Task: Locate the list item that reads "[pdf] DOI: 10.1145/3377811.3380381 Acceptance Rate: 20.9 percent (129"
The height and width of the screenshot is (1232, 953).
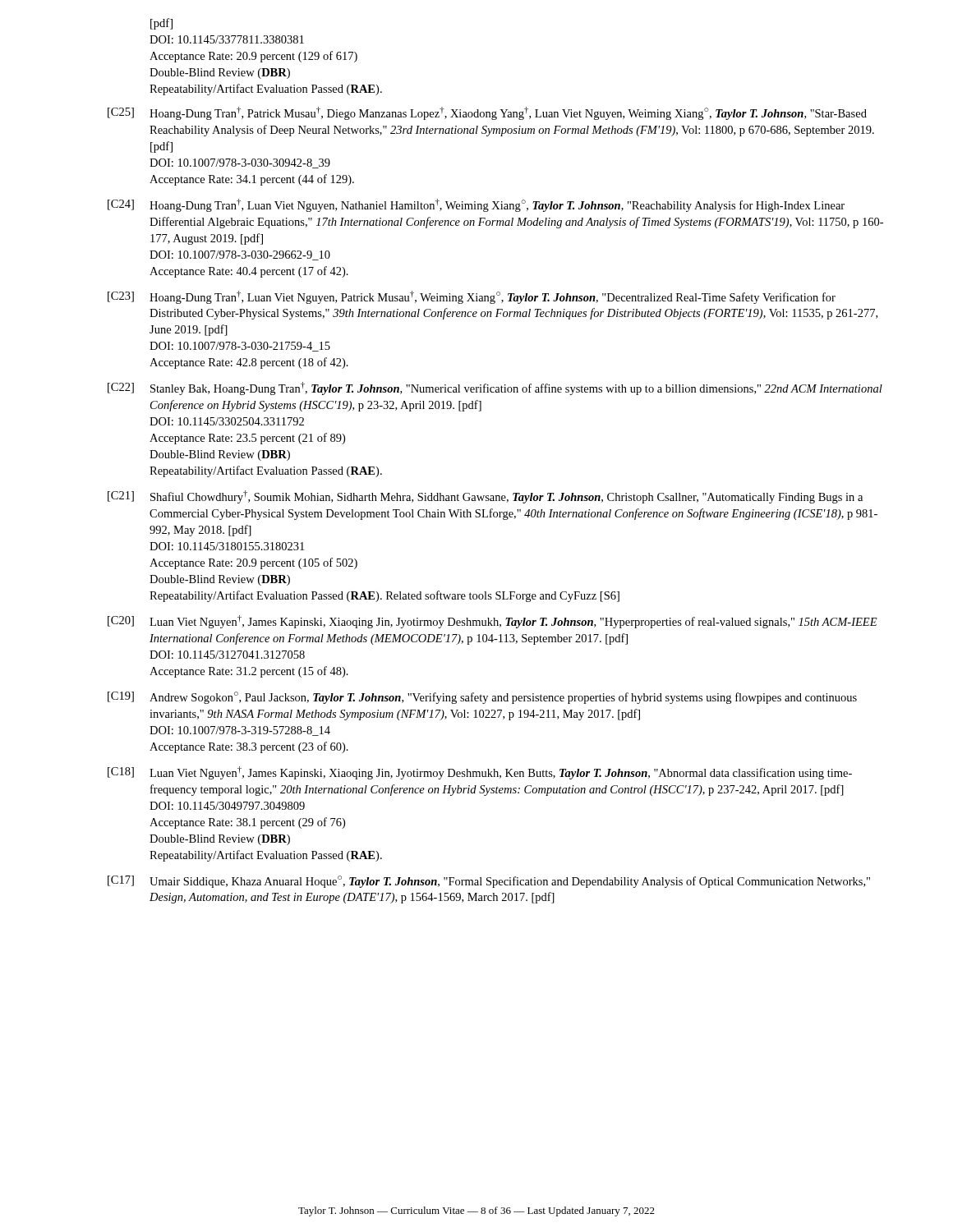Action: (266, 56)
